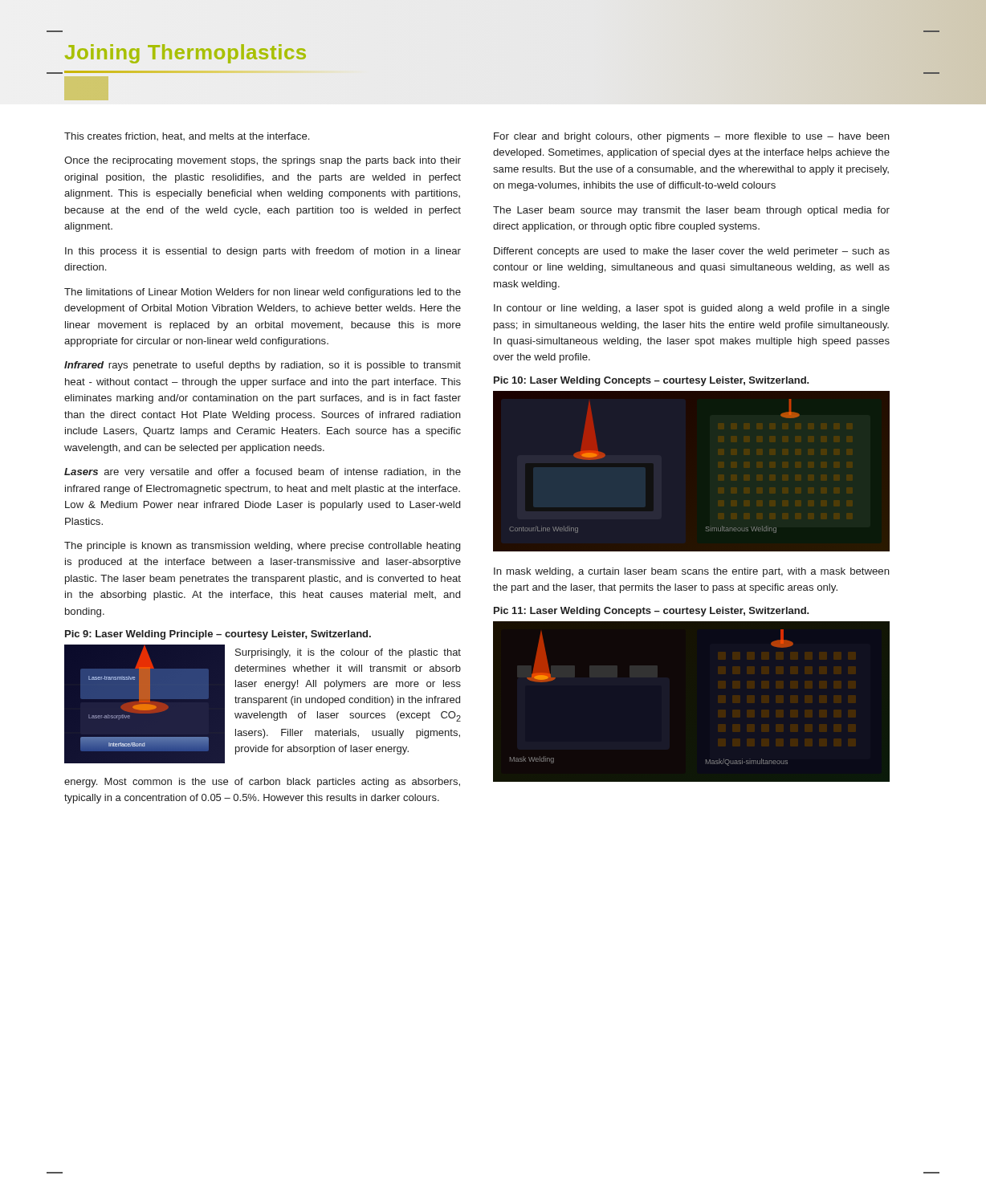
Task: Select the block starting "In contour or line welding, a laser"
Action: tap(691, 332)
